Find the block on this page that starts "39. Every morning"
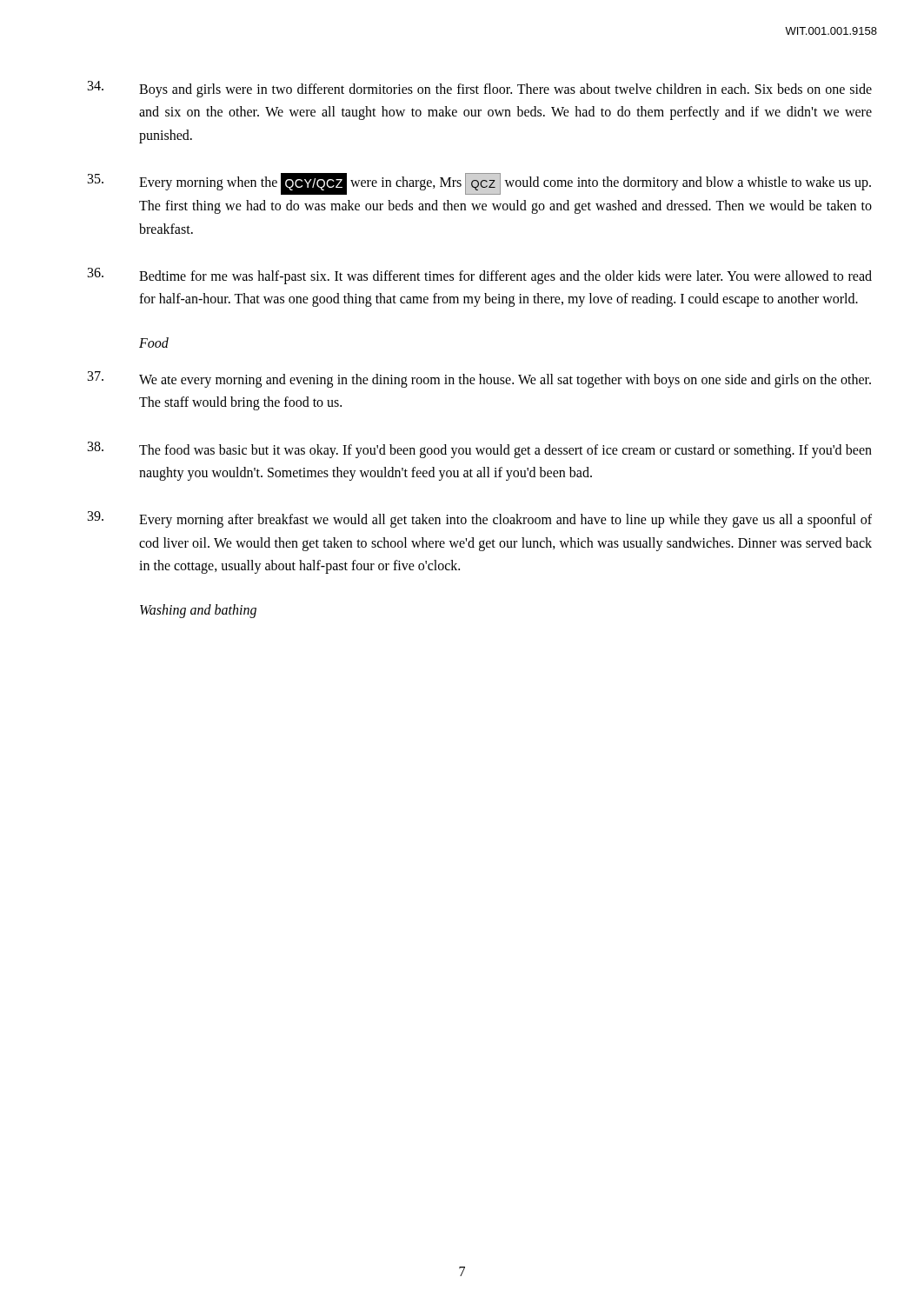The image size is (924, 1304). tap(479, 543)
